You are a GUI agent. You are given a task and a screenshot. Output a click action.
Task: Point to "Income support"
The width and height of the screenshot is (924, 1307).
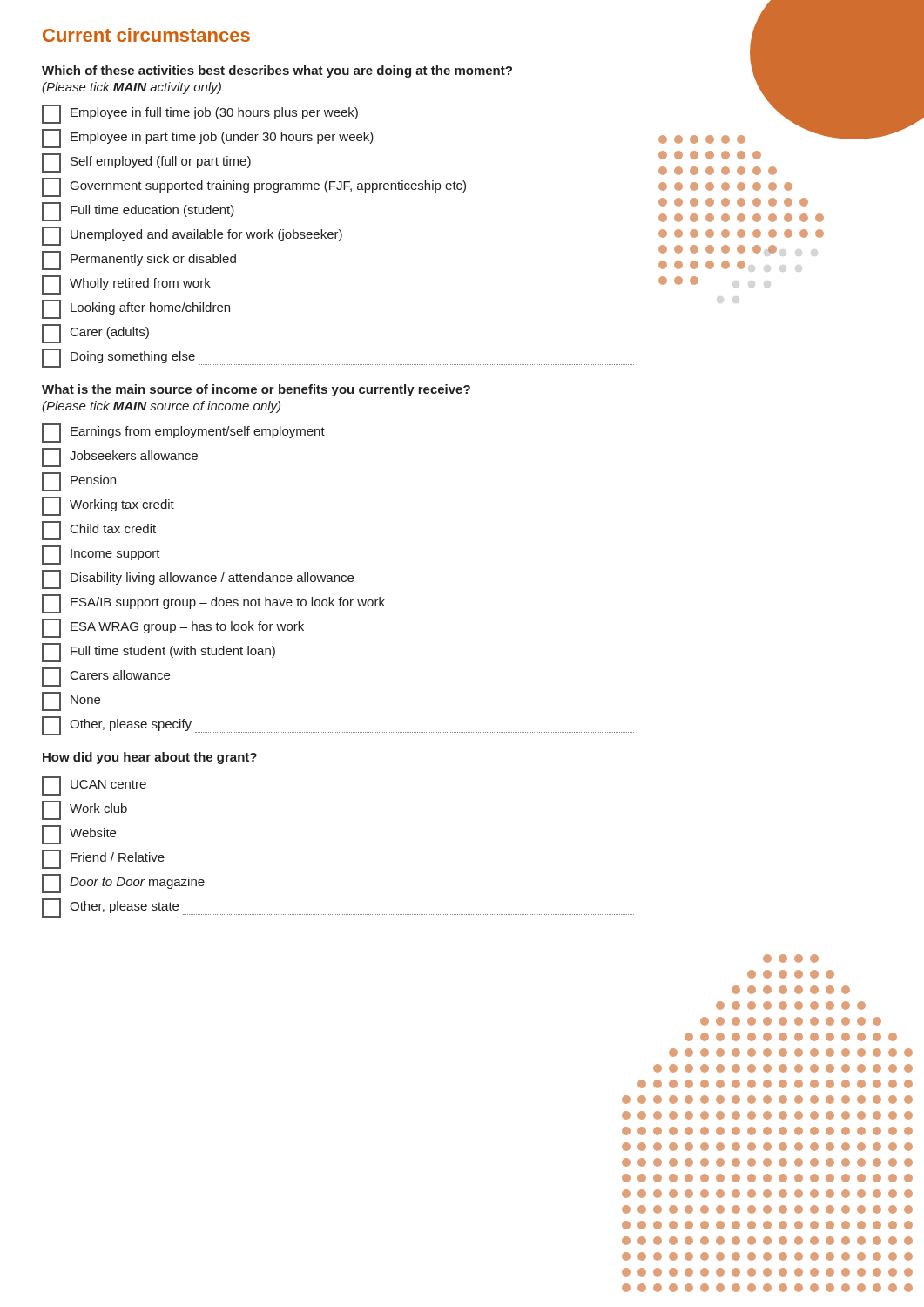[101, 554]
